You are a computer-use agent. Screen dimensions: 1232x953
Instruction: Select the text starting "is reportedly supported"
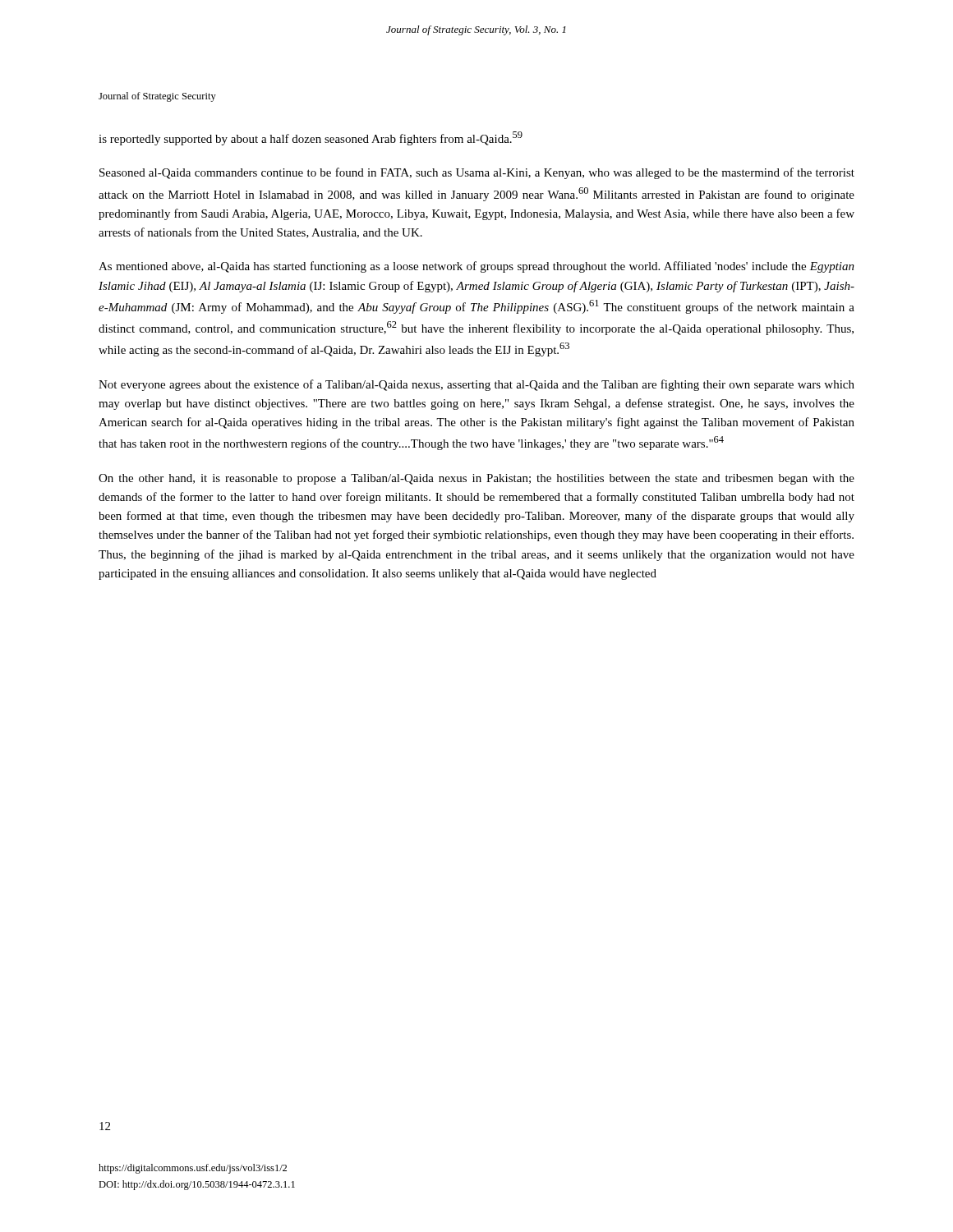click(x=311, y=137)
